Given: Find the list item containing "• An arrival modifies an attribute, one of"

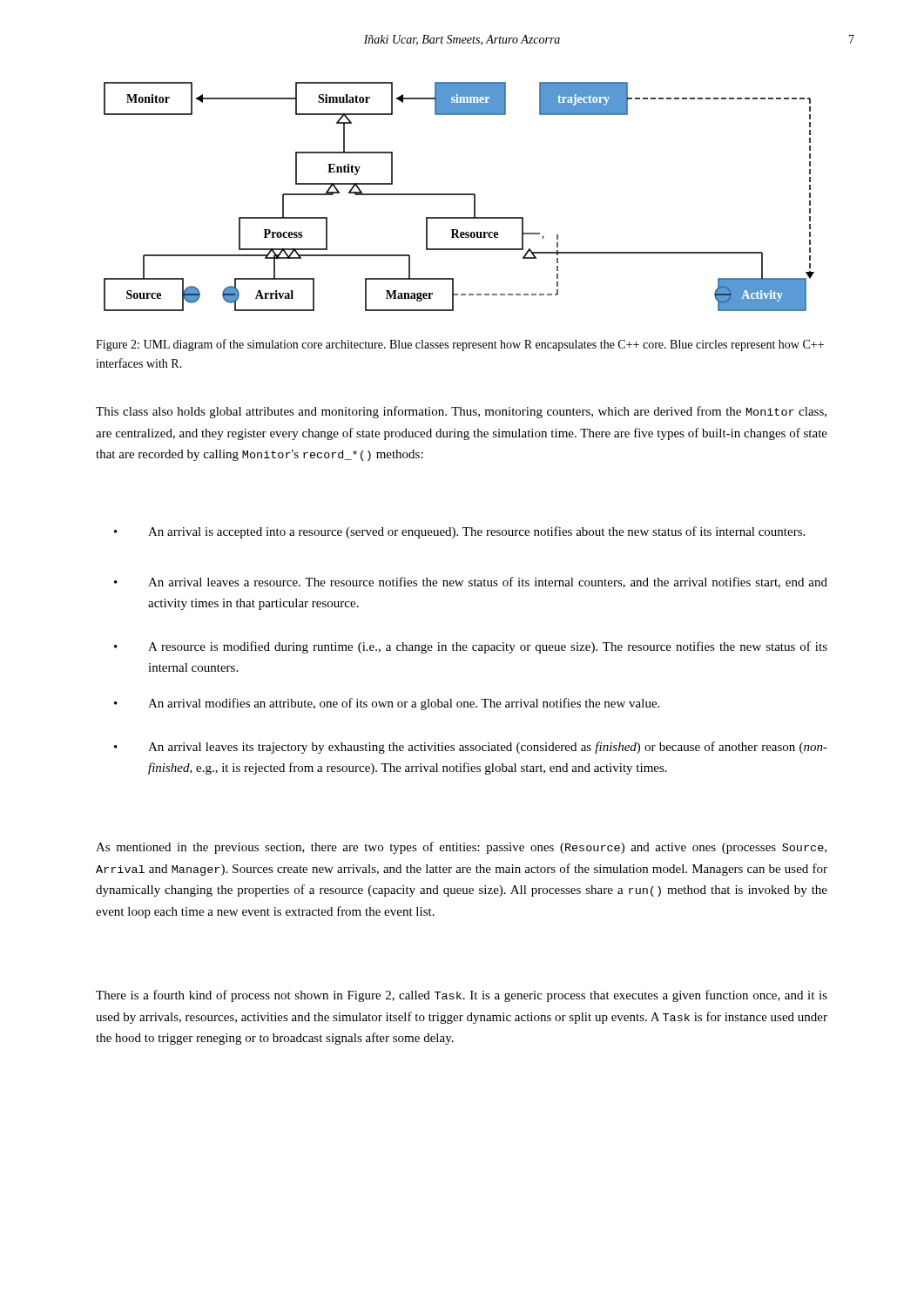Looking at the screenshot, I should click(378, 703).
